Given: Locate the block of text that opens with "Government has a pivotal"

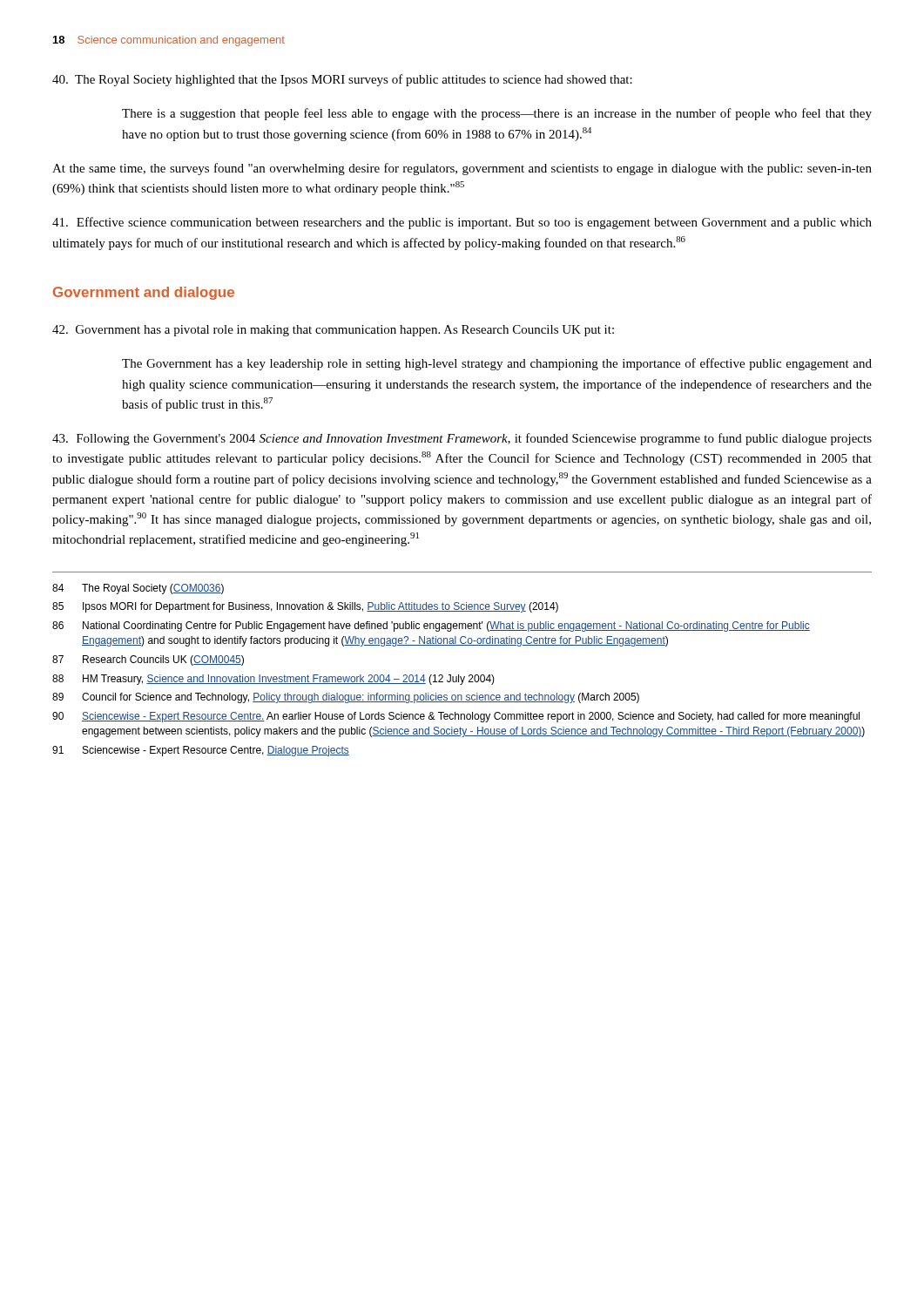Looking at the screenshot, I should click(334, 329).
